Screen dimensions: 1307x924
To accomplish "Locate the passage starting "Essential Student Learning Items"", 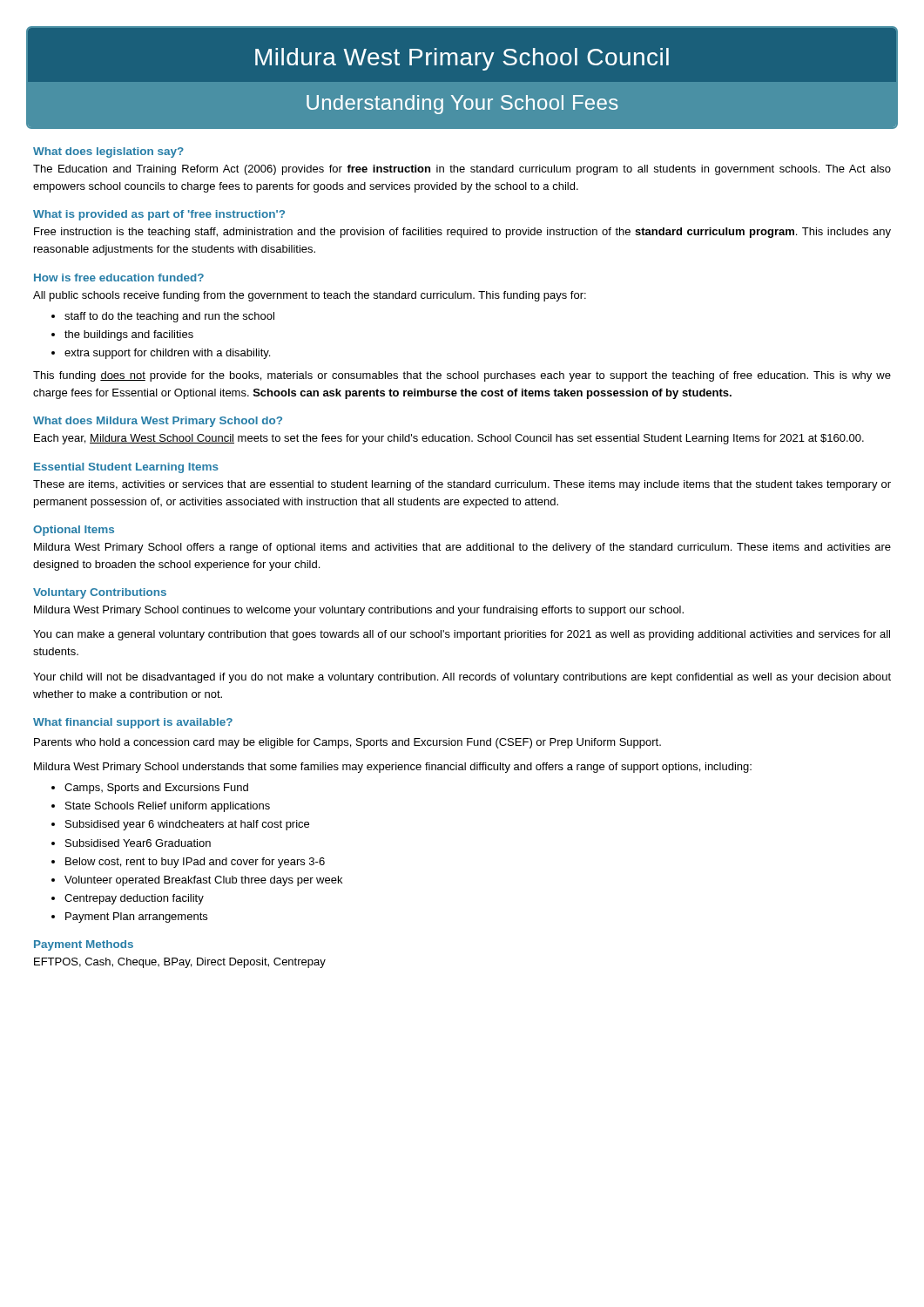I will point(126,466).
